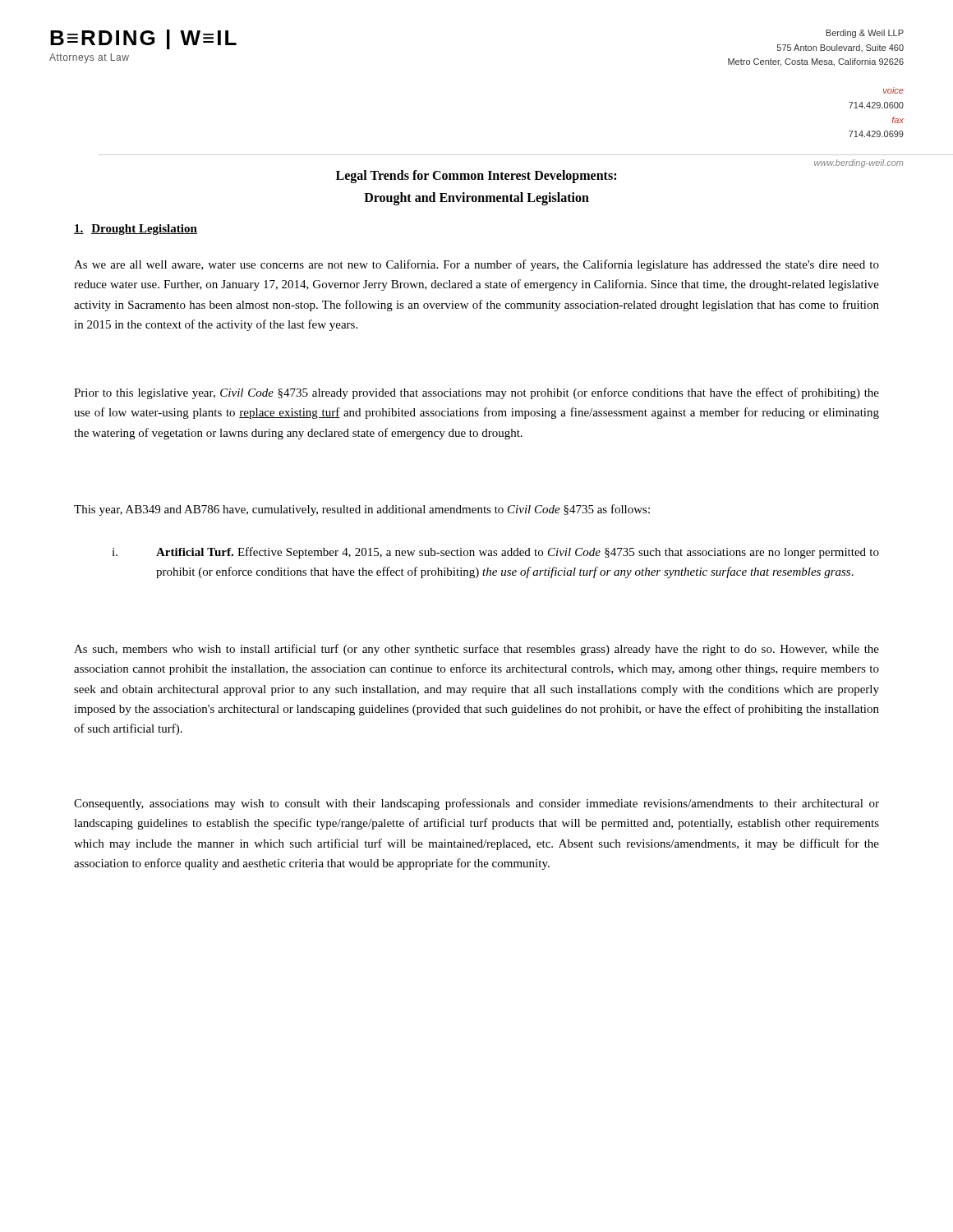953x1232 pixels.
Task: Select the region starting "Consequently, associations may"
Action: pyautogui.click(x=476, y=833)
